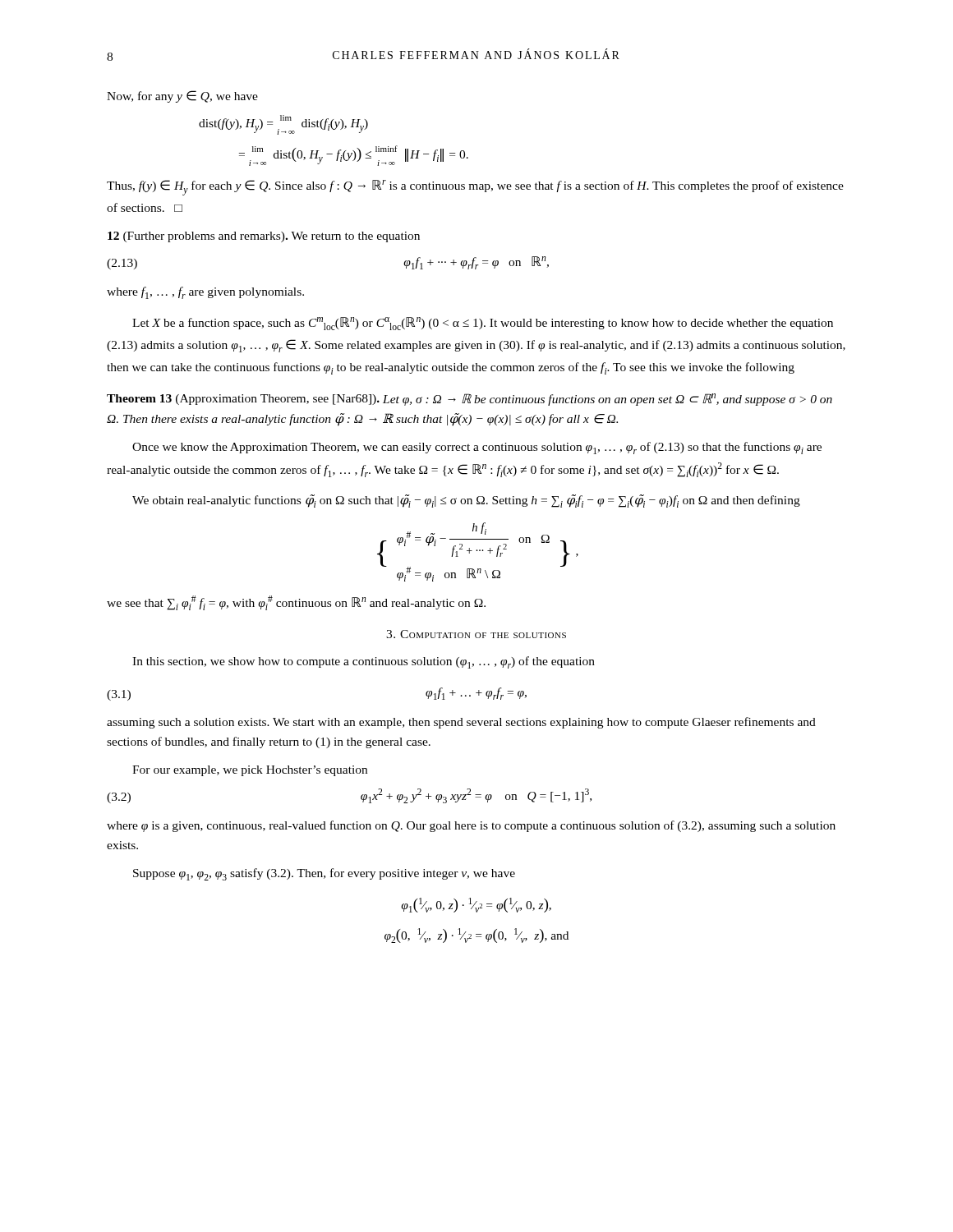
Task: Point to the block beginning "Once we know the Approximation Theorem,"
Action: [x=464, y=459]
